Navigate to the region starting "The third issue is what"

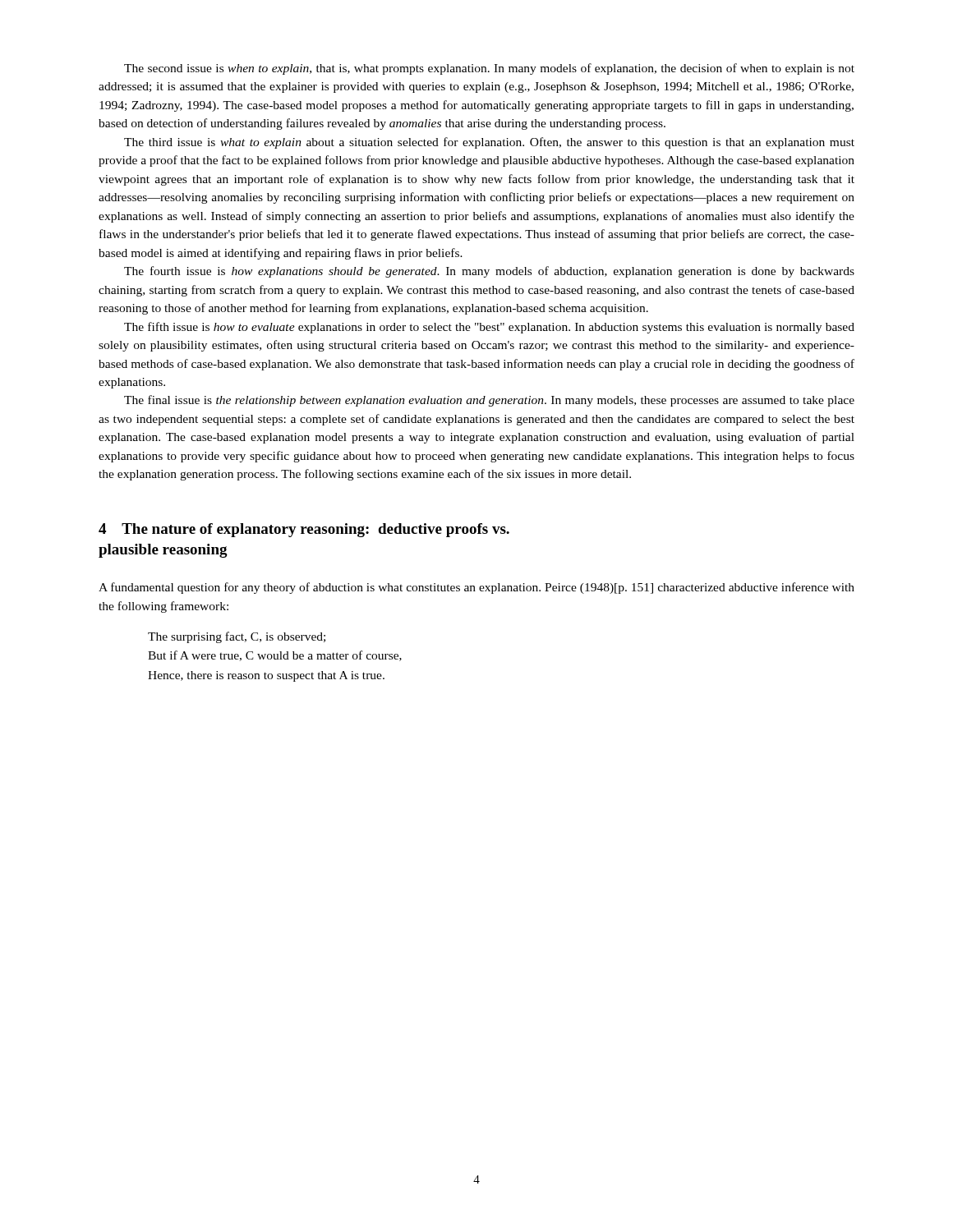(x=476, y=198)
